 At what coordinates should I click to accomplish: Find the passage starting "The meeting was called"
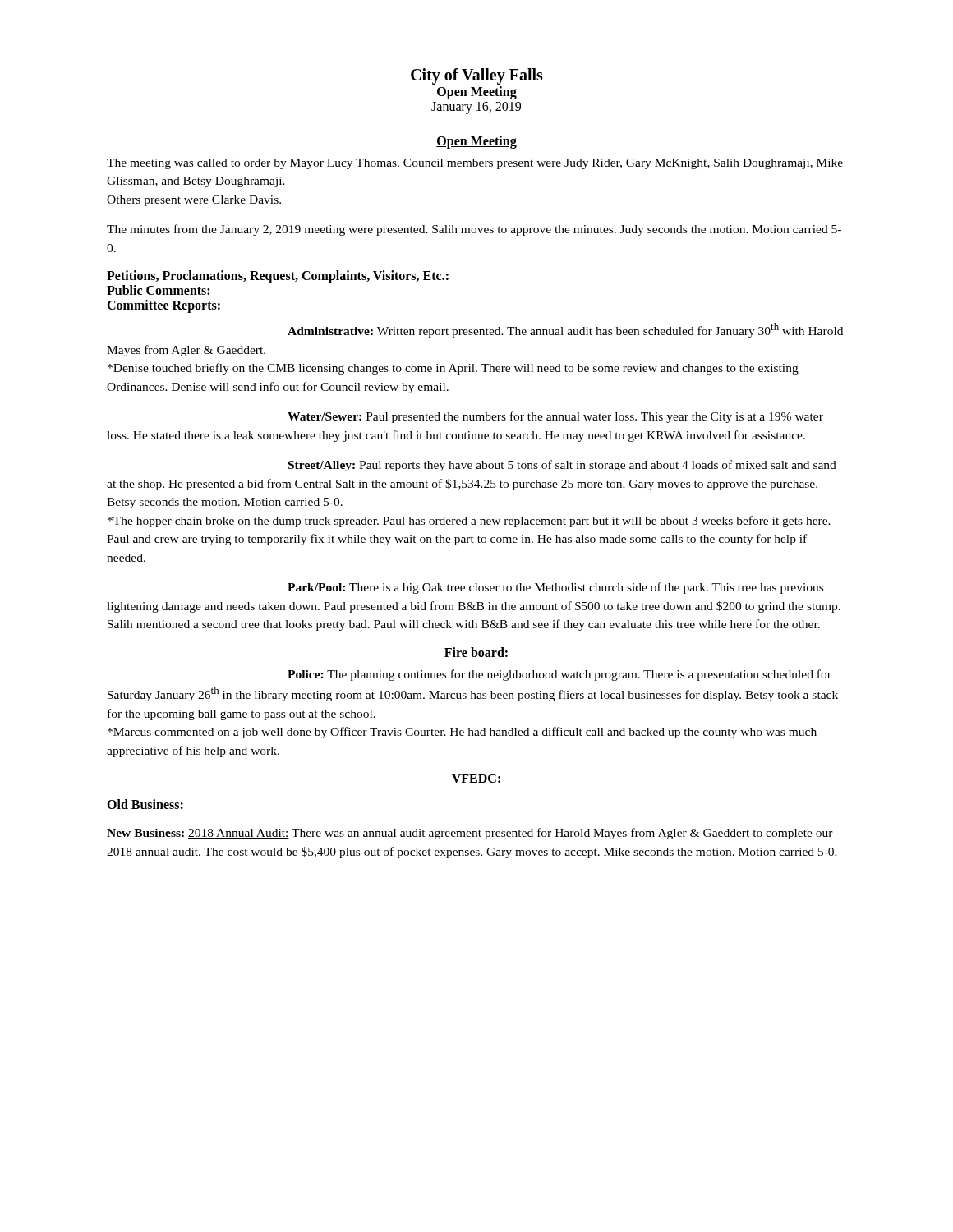(475, 164)
